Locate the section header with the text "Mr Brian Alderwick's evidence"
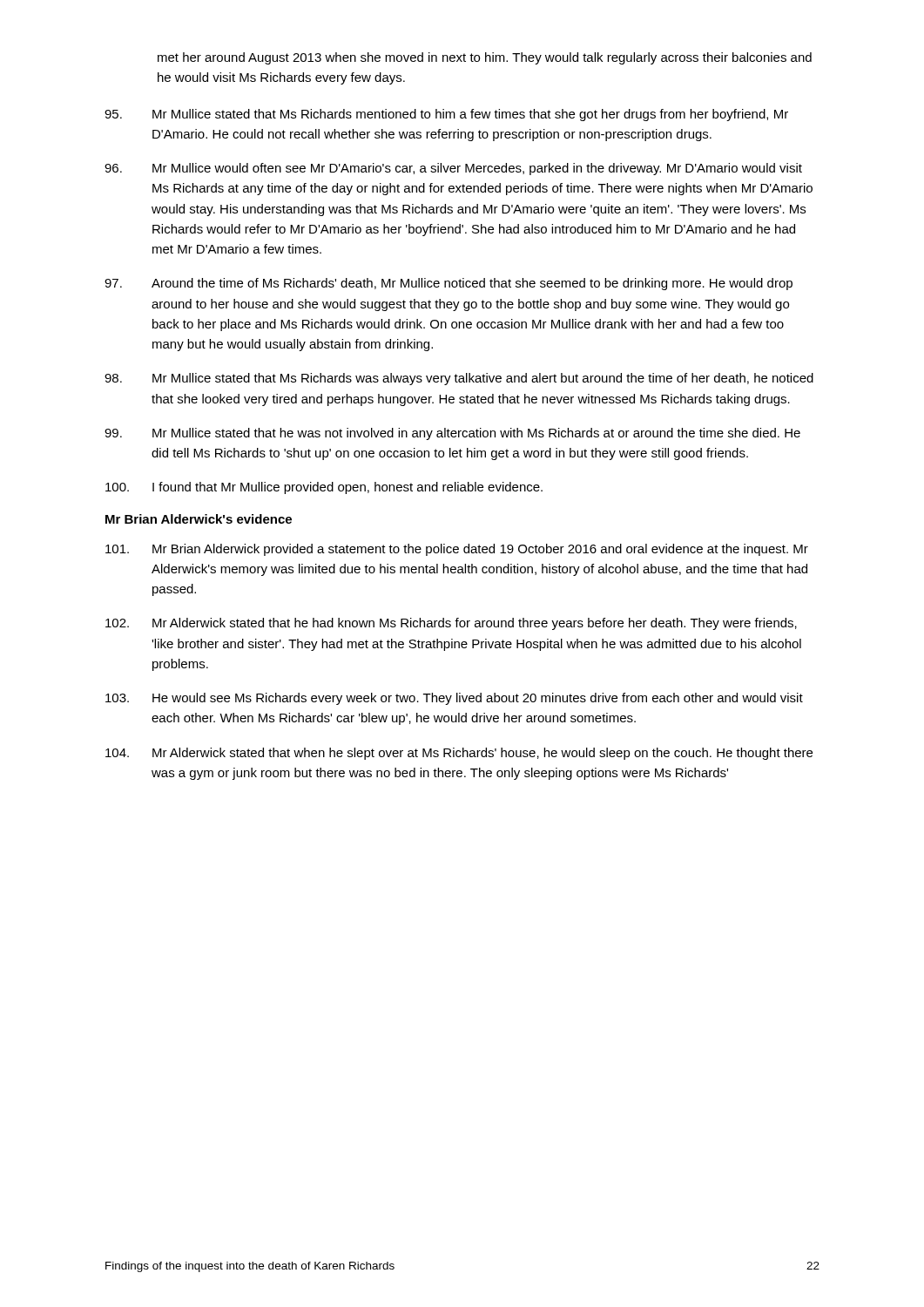The height and width of the screenshot is (1307, 924). pos(198,518)
